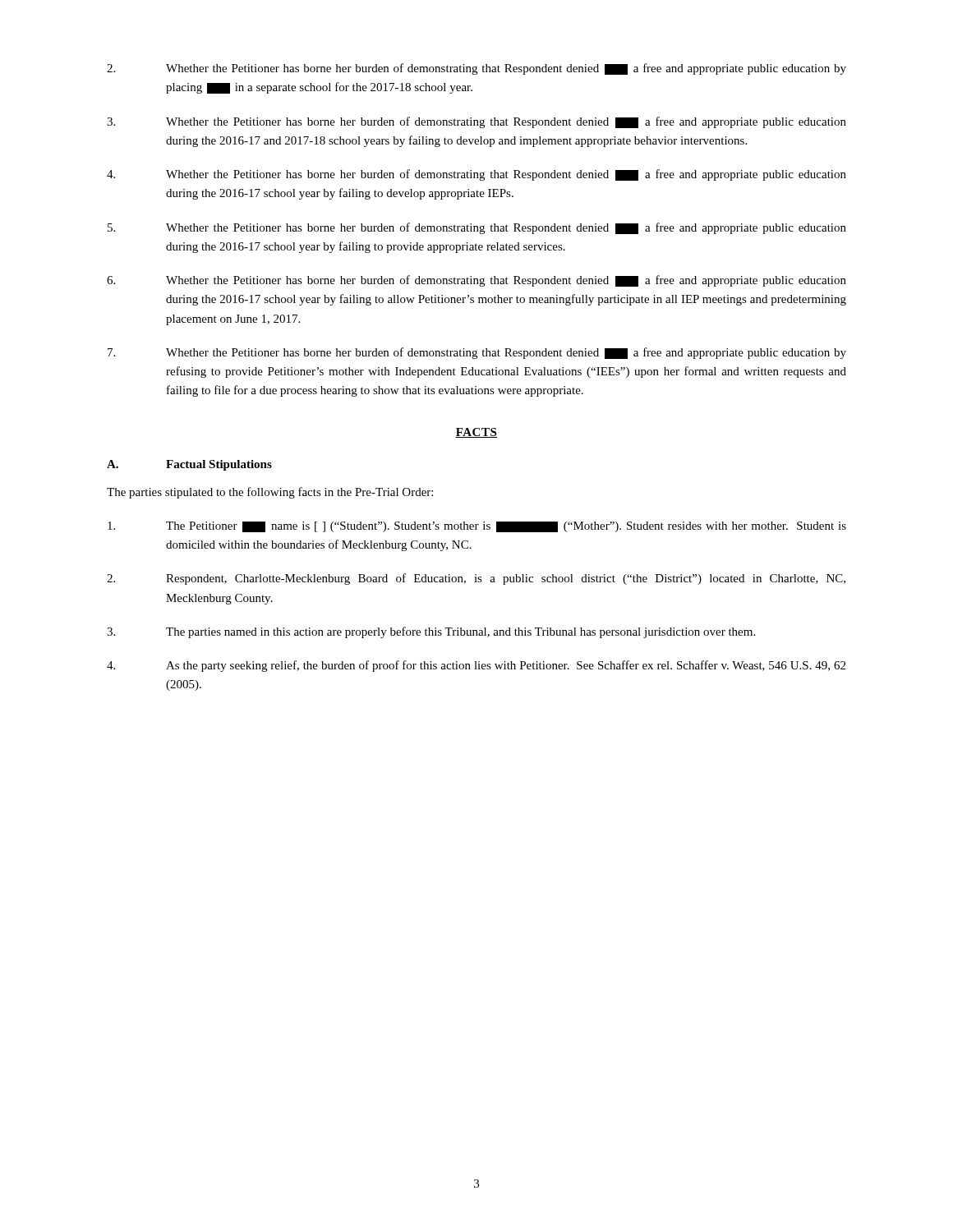Find the list item that says "4. As the party seeking relief, the"

476,675
